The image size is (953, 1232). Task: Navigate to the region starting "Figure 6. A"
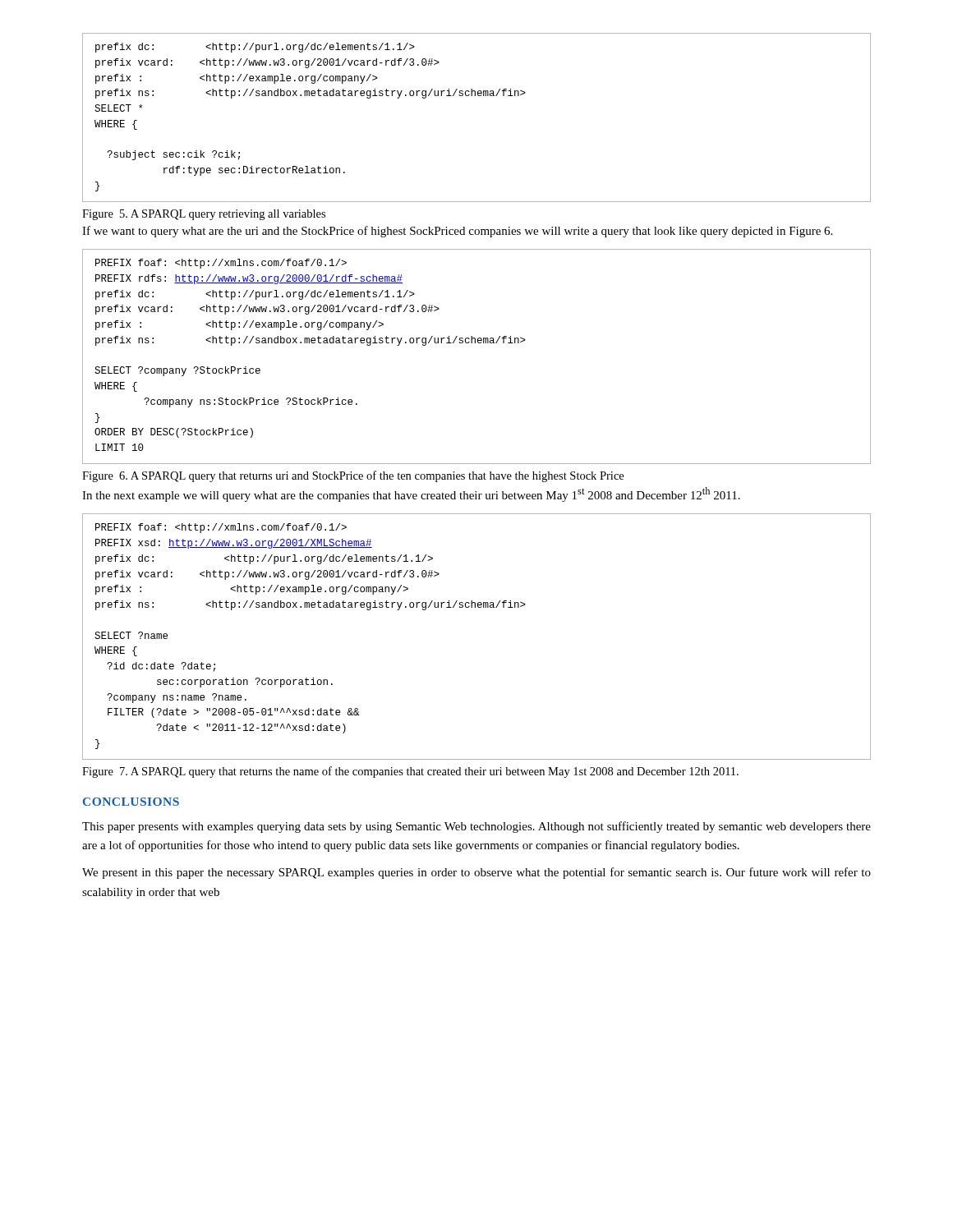pyautogui.click(x=353, y=475)
